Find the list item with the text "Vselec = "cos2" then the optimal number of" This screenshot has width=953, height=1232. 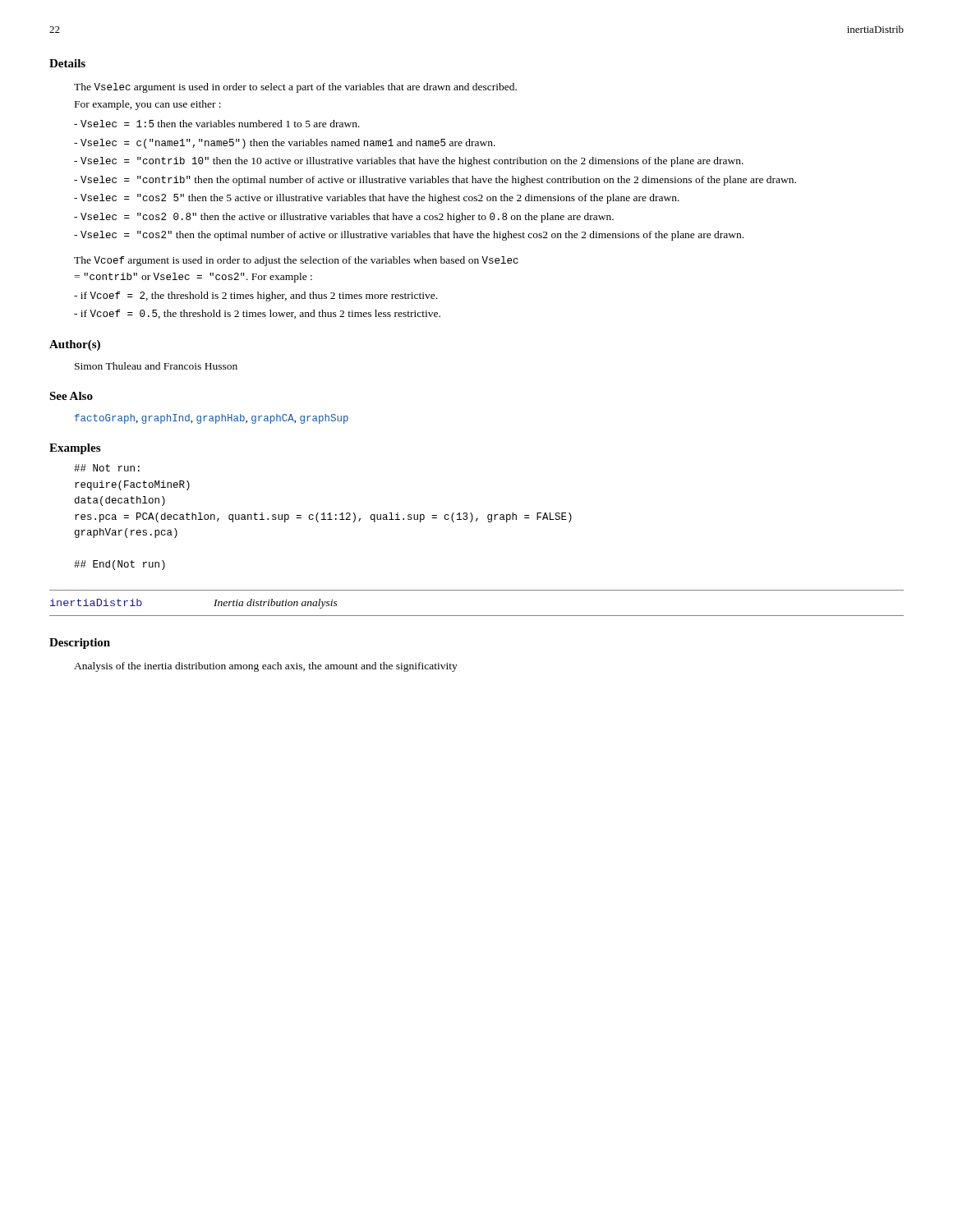pyautogui.click(x=409, y=235)
